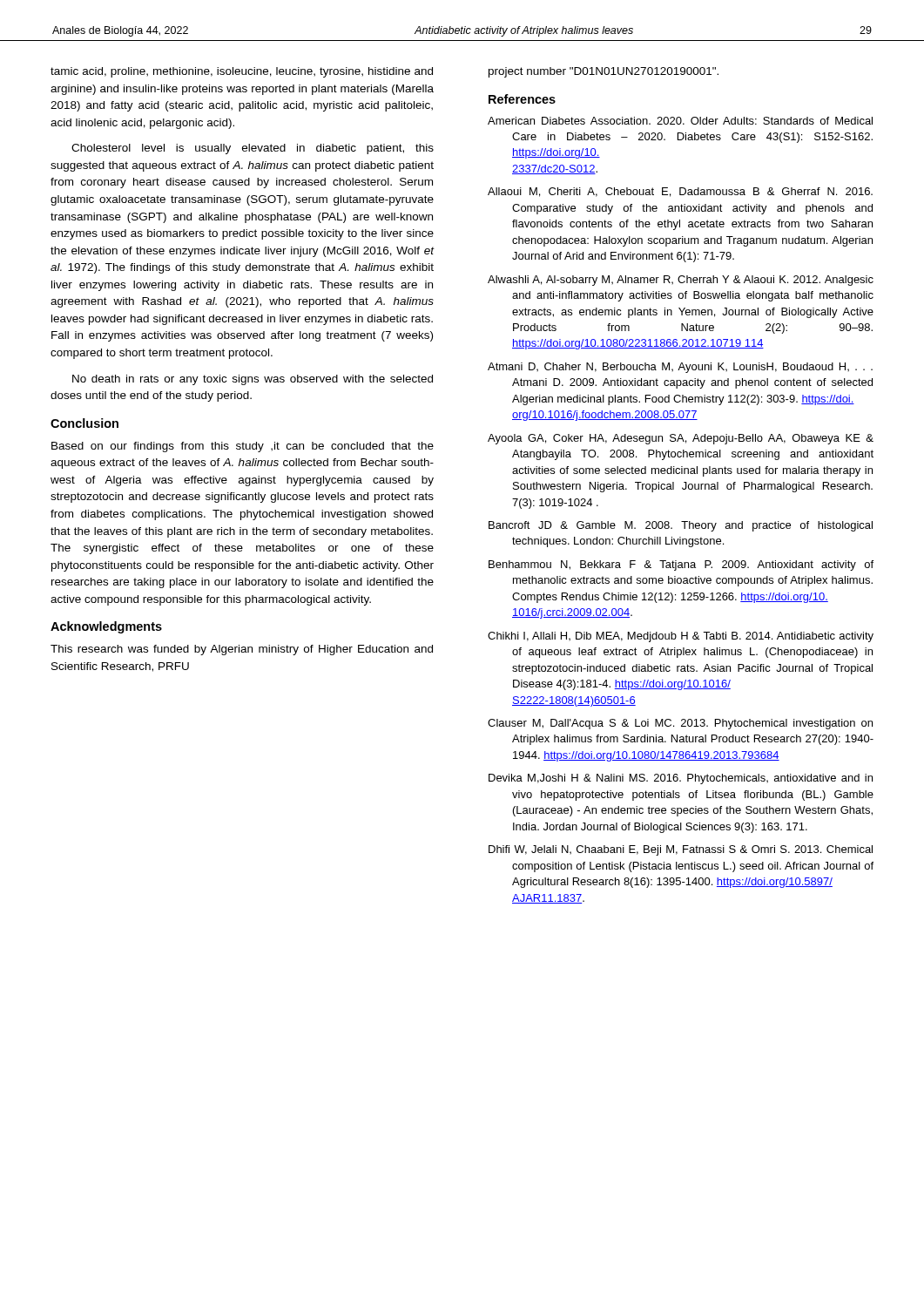Image resolution: width=924 pixels, height=1307 pixels.
Task: Click on the region starting "Devika M,Joshi H &"
Action: [681, 802]
